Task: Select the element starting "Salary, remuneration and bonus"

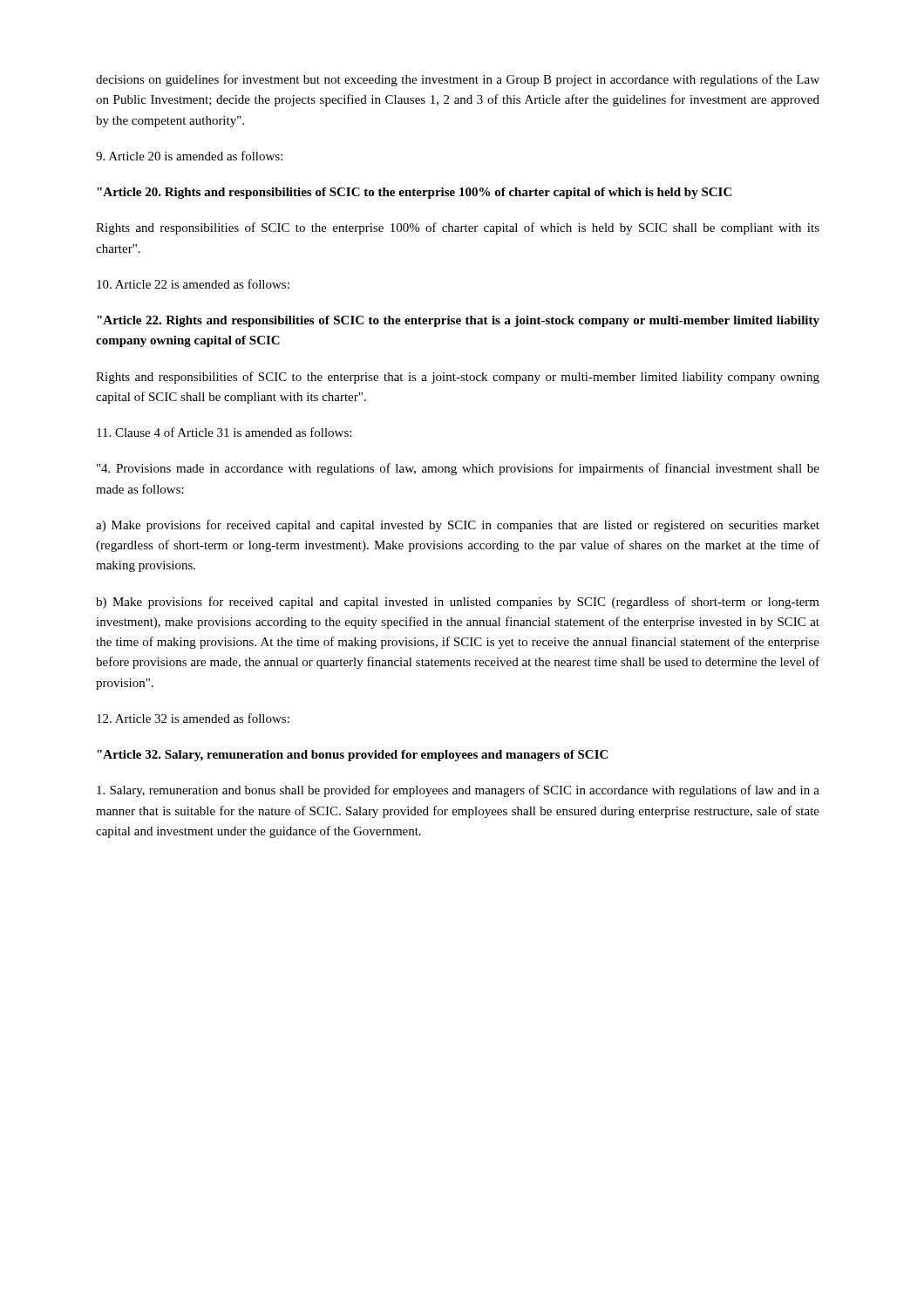Action: [x=458, y=811]
